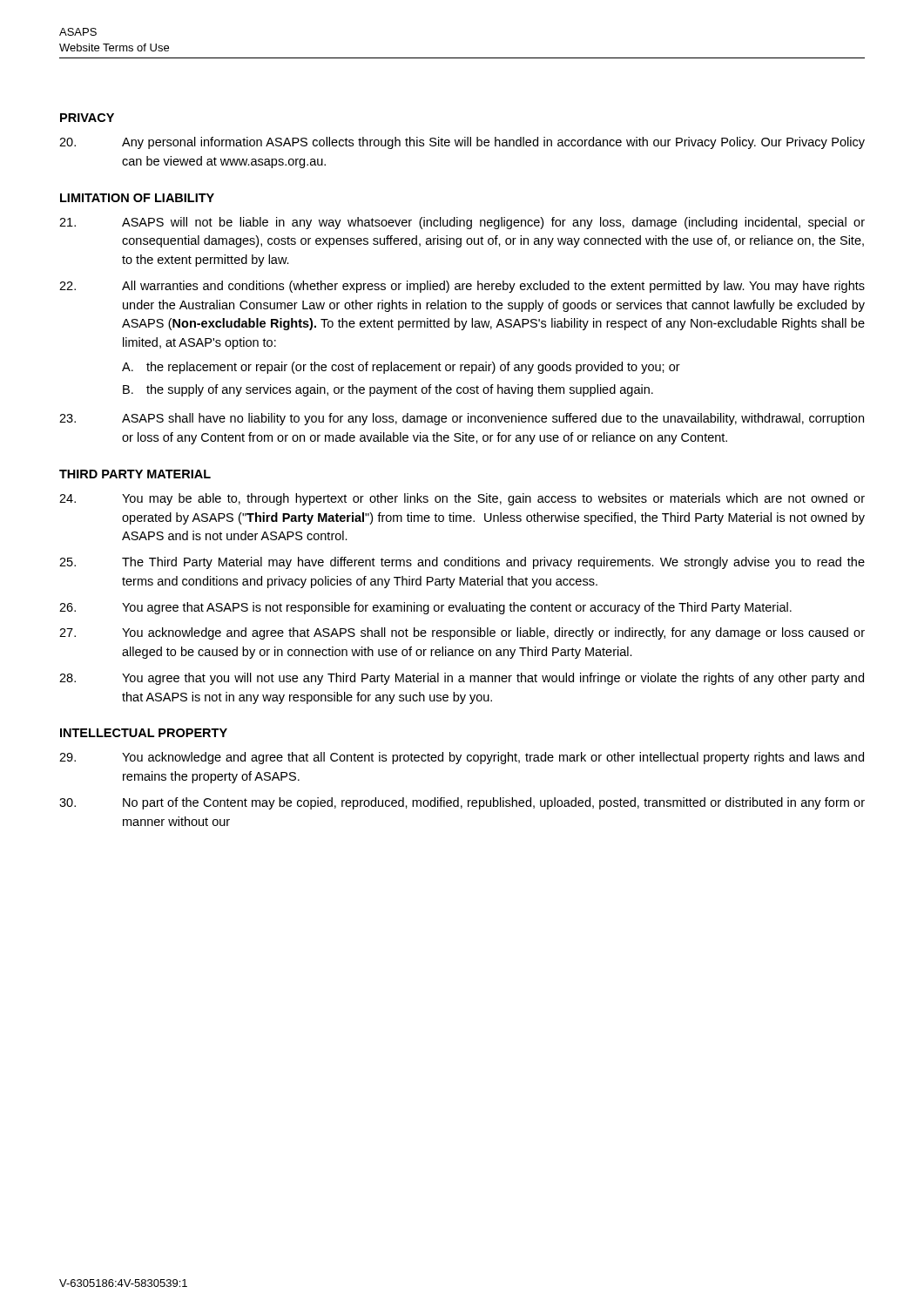Image resolution: width=924 pixels, height=1307 pixels.
Task: Navigate to the passage starting "26. You agree that ASAPS"
Action: pyautogui.click(x=462, y=608)
